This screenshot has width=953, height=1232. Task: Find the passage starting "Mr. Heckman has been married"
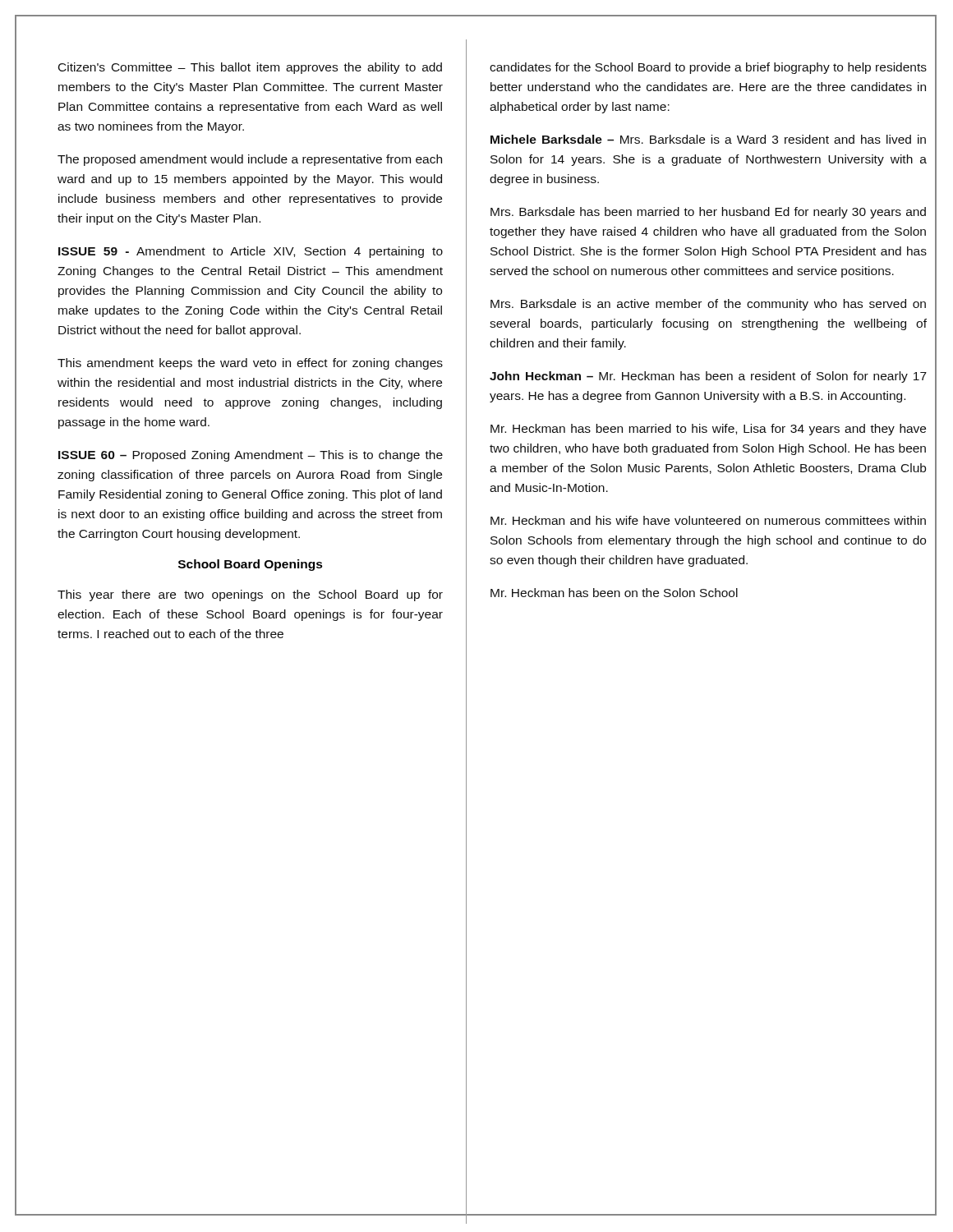[708, 458]
